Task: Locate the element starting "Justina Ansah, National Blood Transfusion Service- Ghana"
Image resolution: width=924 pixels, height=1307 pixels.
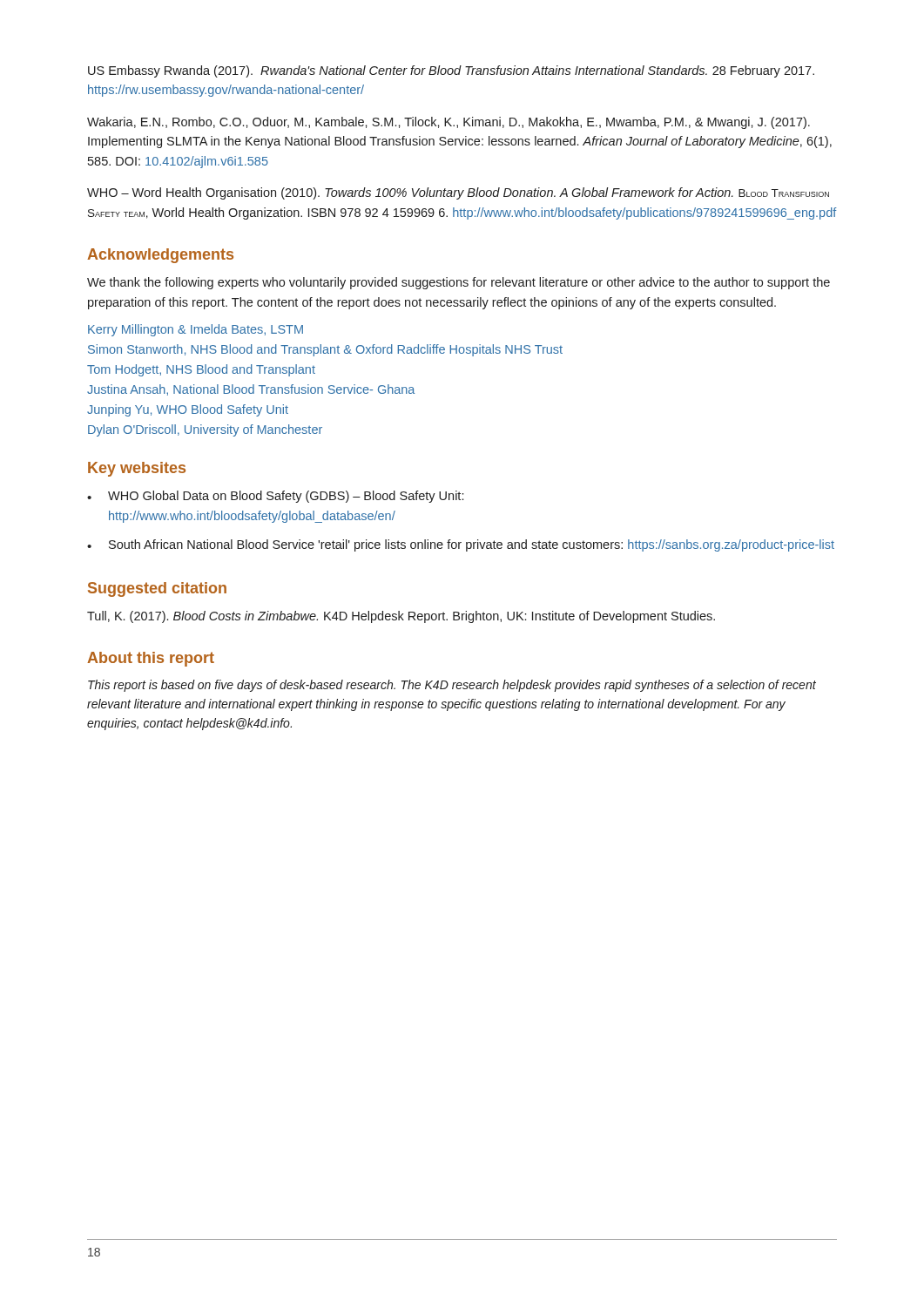Action: click(251, 390)
